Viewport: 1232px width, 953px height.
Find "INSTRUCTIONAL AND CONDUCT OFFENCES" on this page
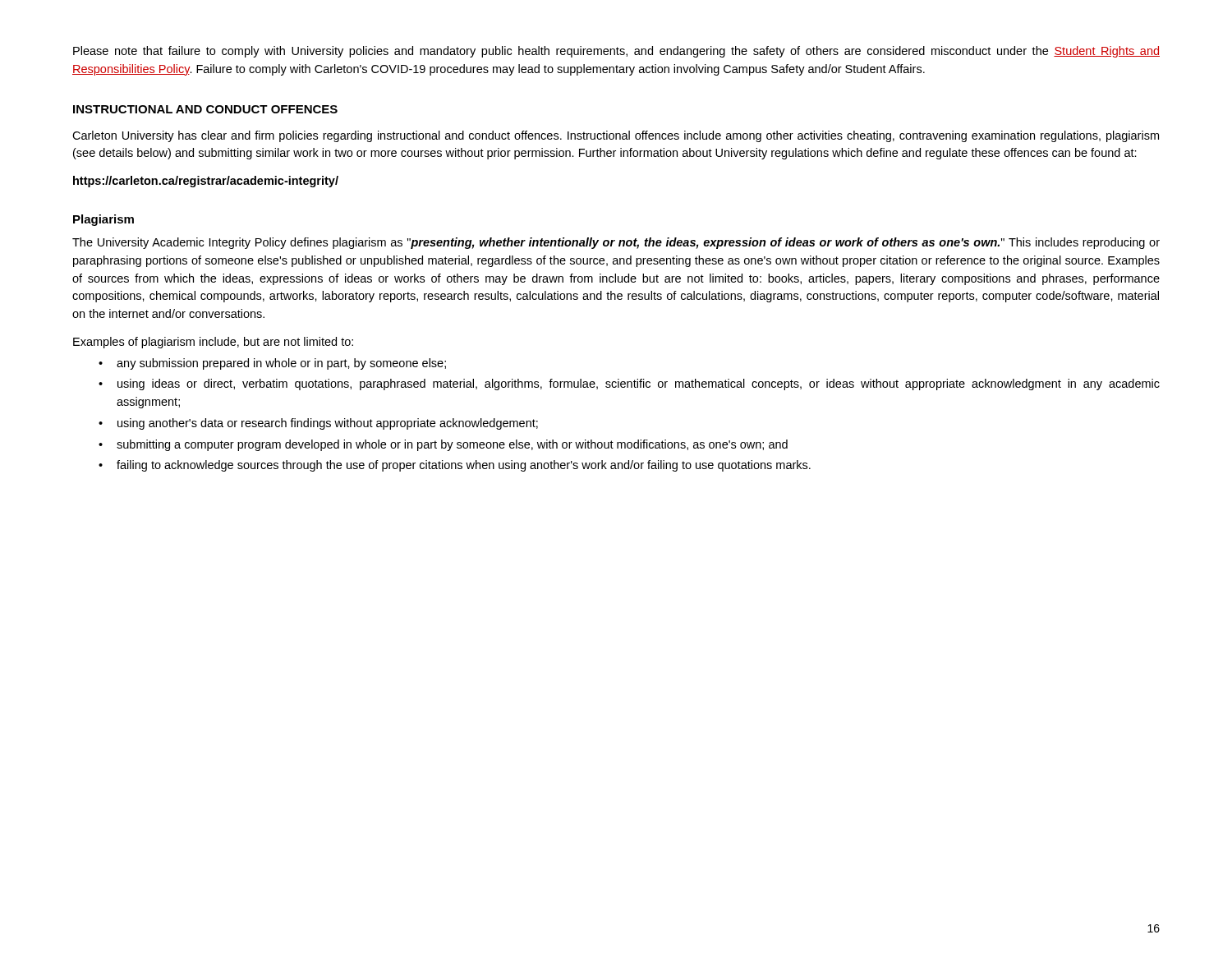pos(205,108)
